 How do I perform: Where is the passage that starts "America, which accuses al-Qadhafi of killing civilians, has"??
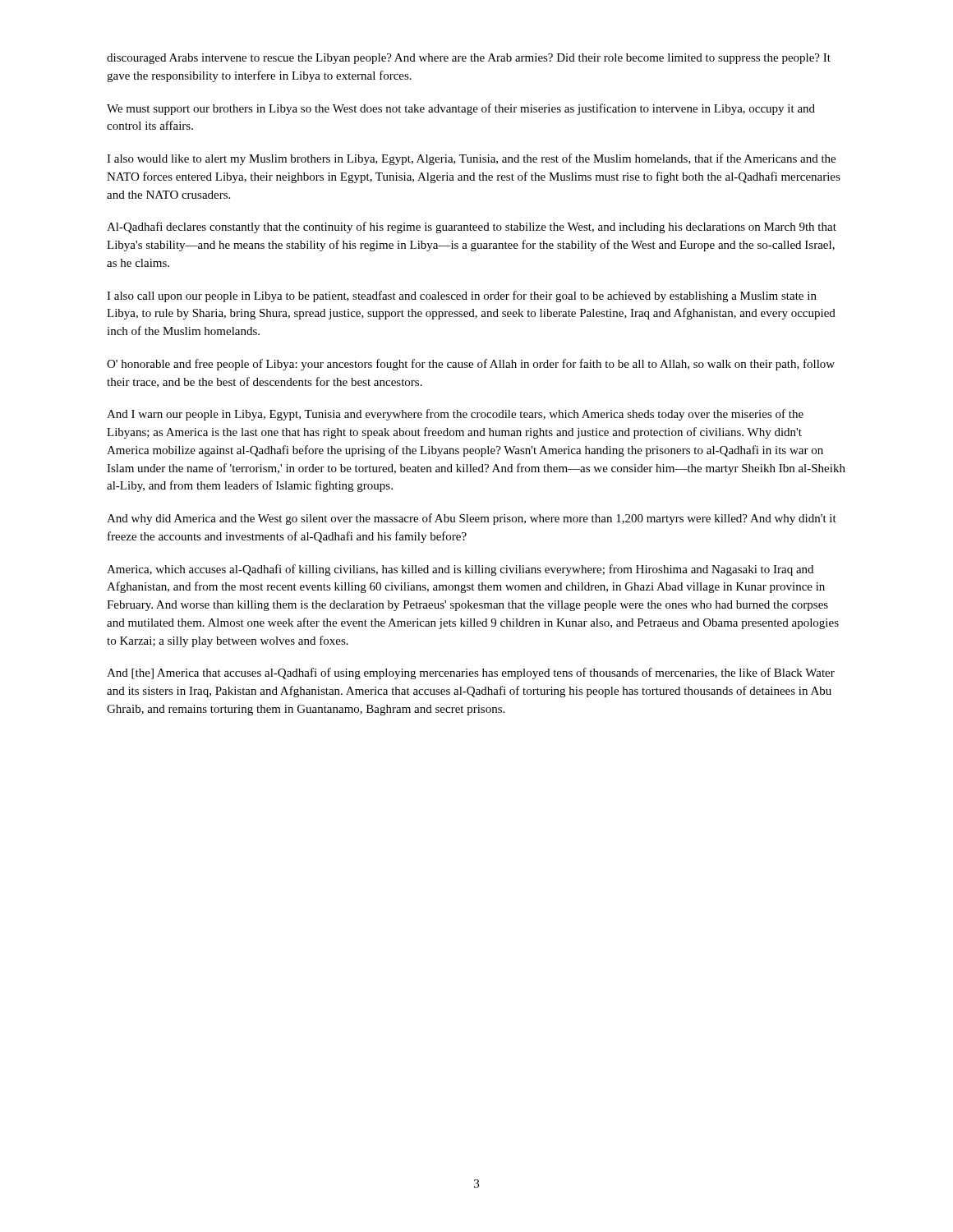point(473,604)
